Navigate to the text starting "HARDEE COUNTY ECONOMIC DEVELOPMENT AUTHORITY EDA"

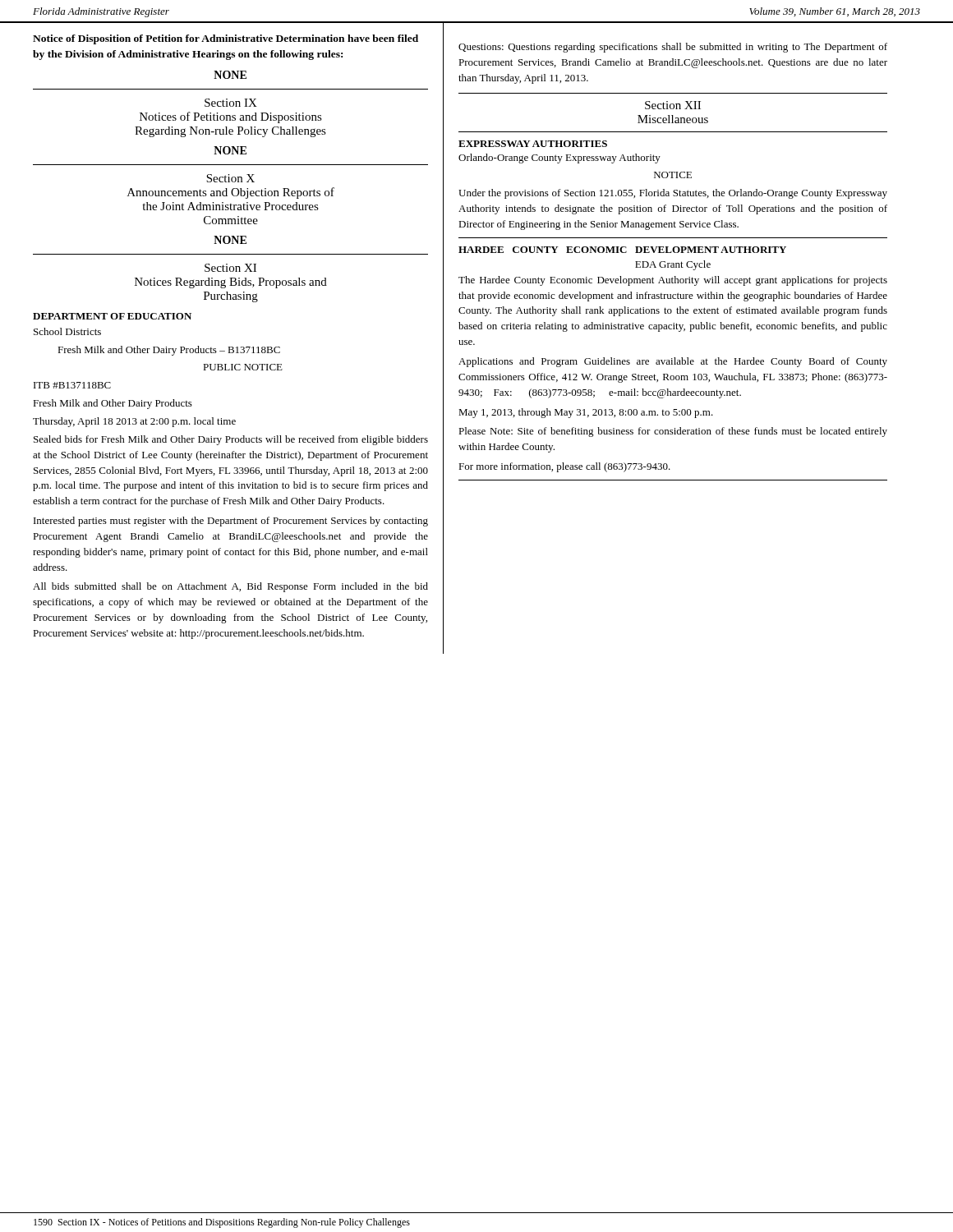[673, 257]
